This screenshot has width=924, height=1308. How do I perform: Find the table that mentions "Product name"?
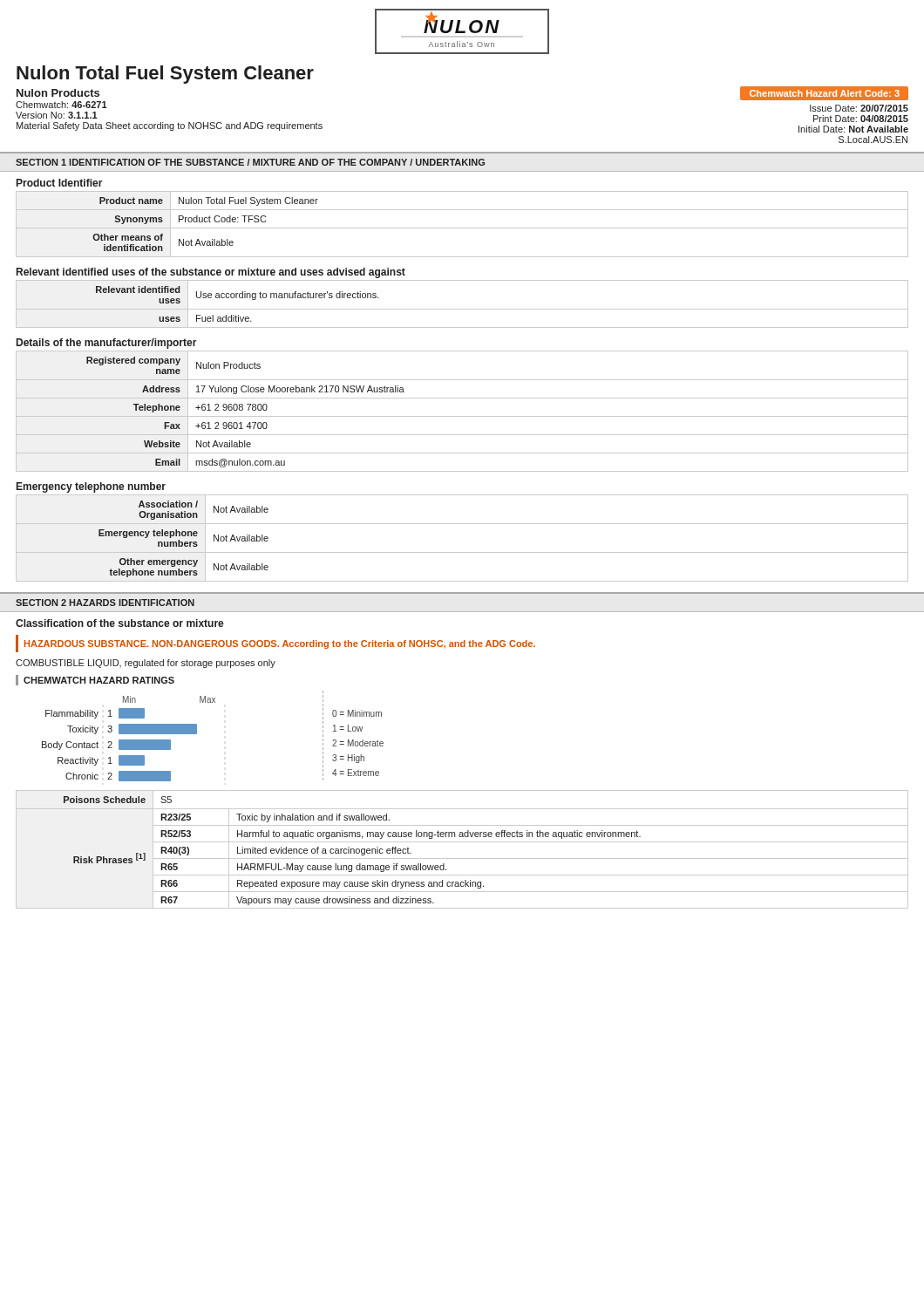(462, 226)
